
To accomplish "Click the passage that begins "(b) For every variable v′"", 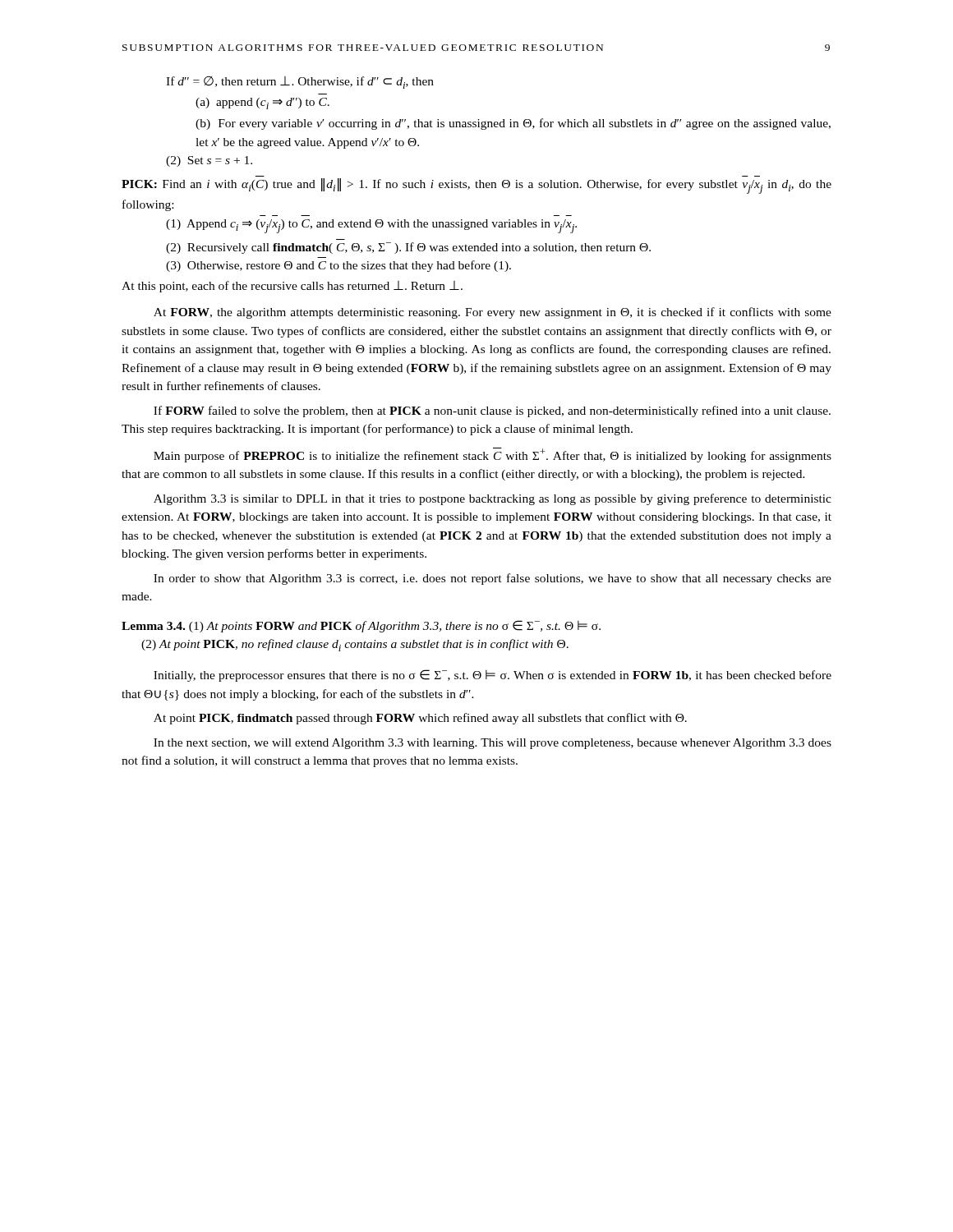I will pos(513,132).
